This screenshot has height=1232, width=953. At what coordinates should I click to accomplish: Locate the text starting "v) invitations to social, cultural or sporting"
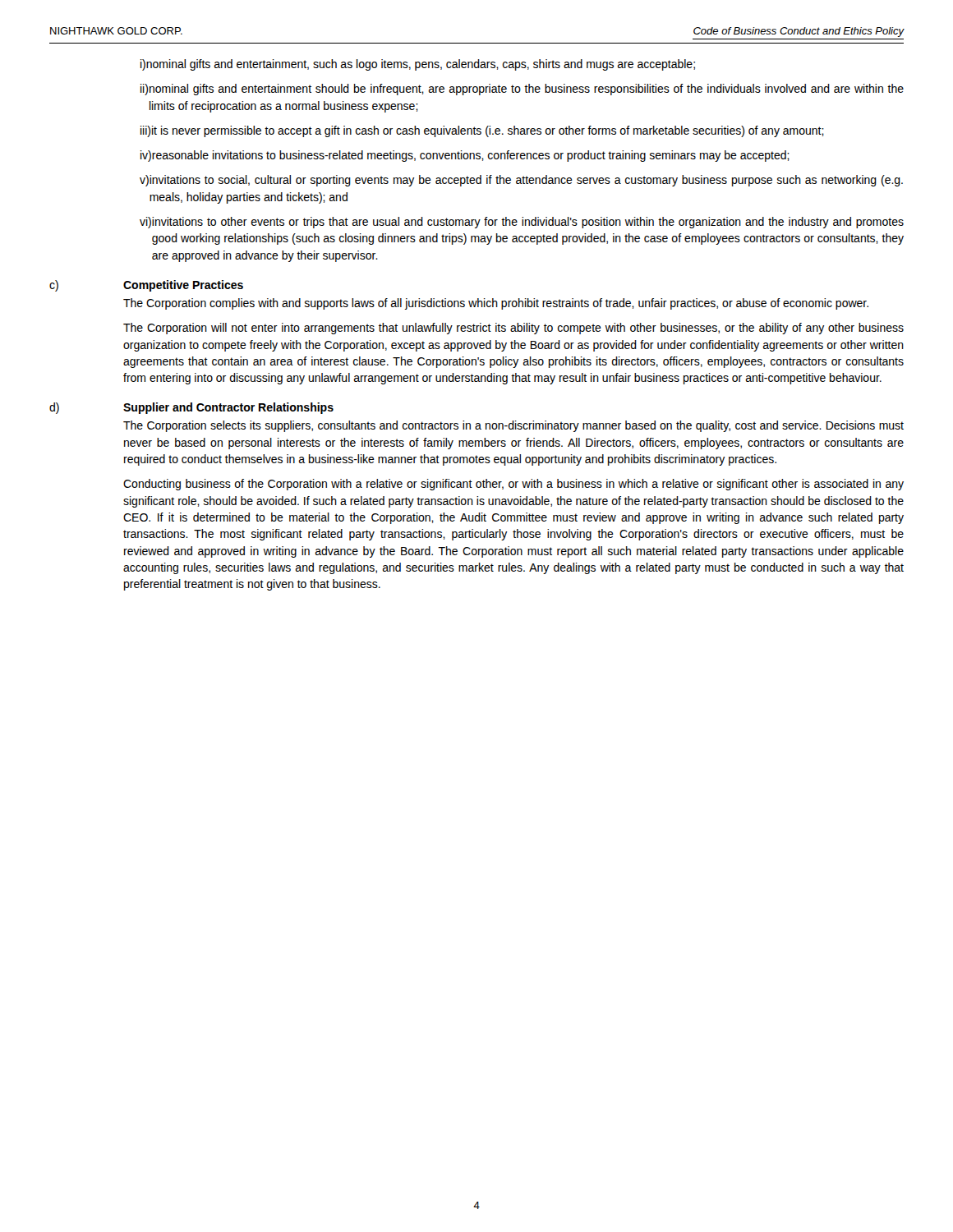point(476,189)
